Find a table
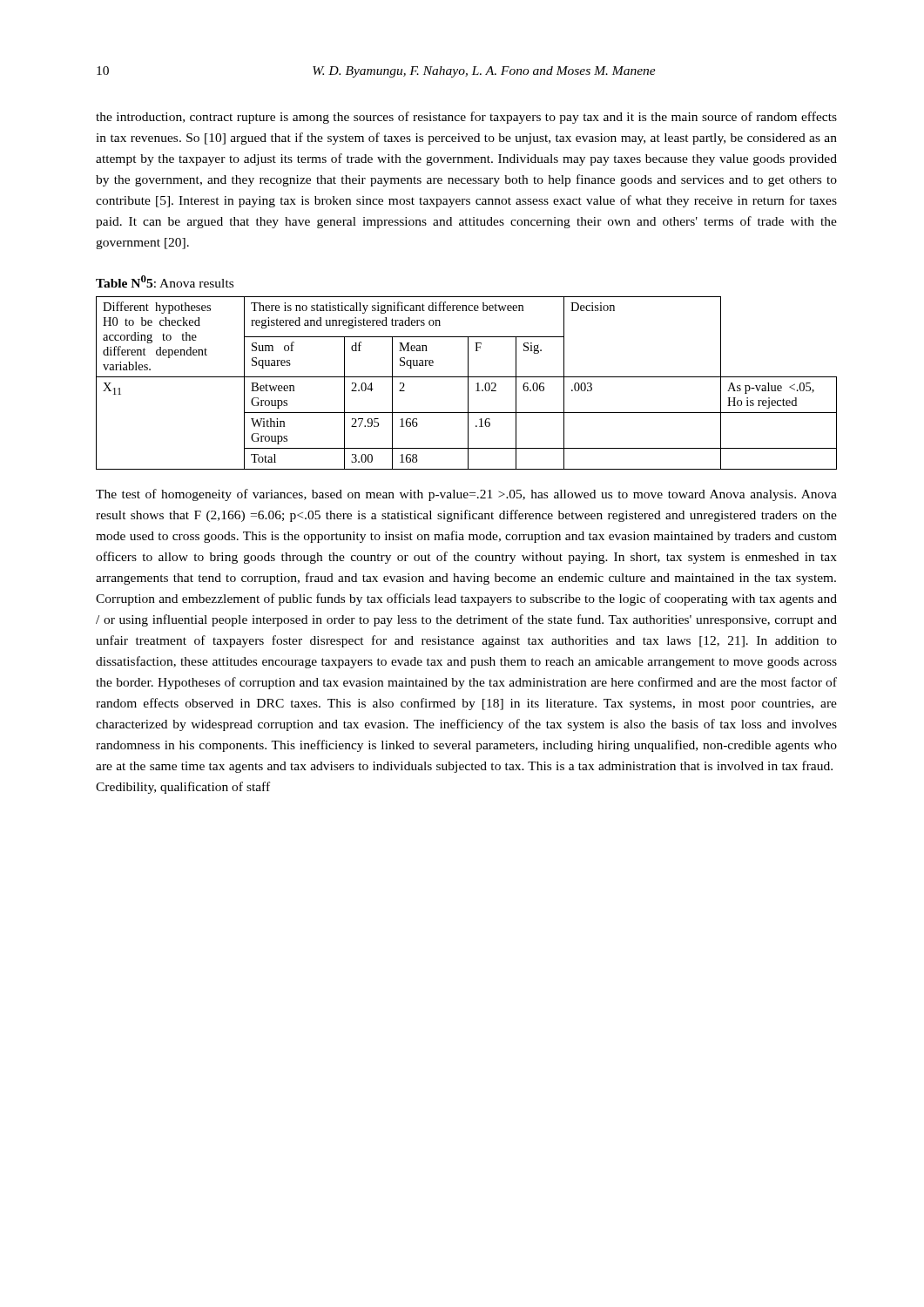The width and height of the screenshot is (924, 1307). click(x=466, y=383)
